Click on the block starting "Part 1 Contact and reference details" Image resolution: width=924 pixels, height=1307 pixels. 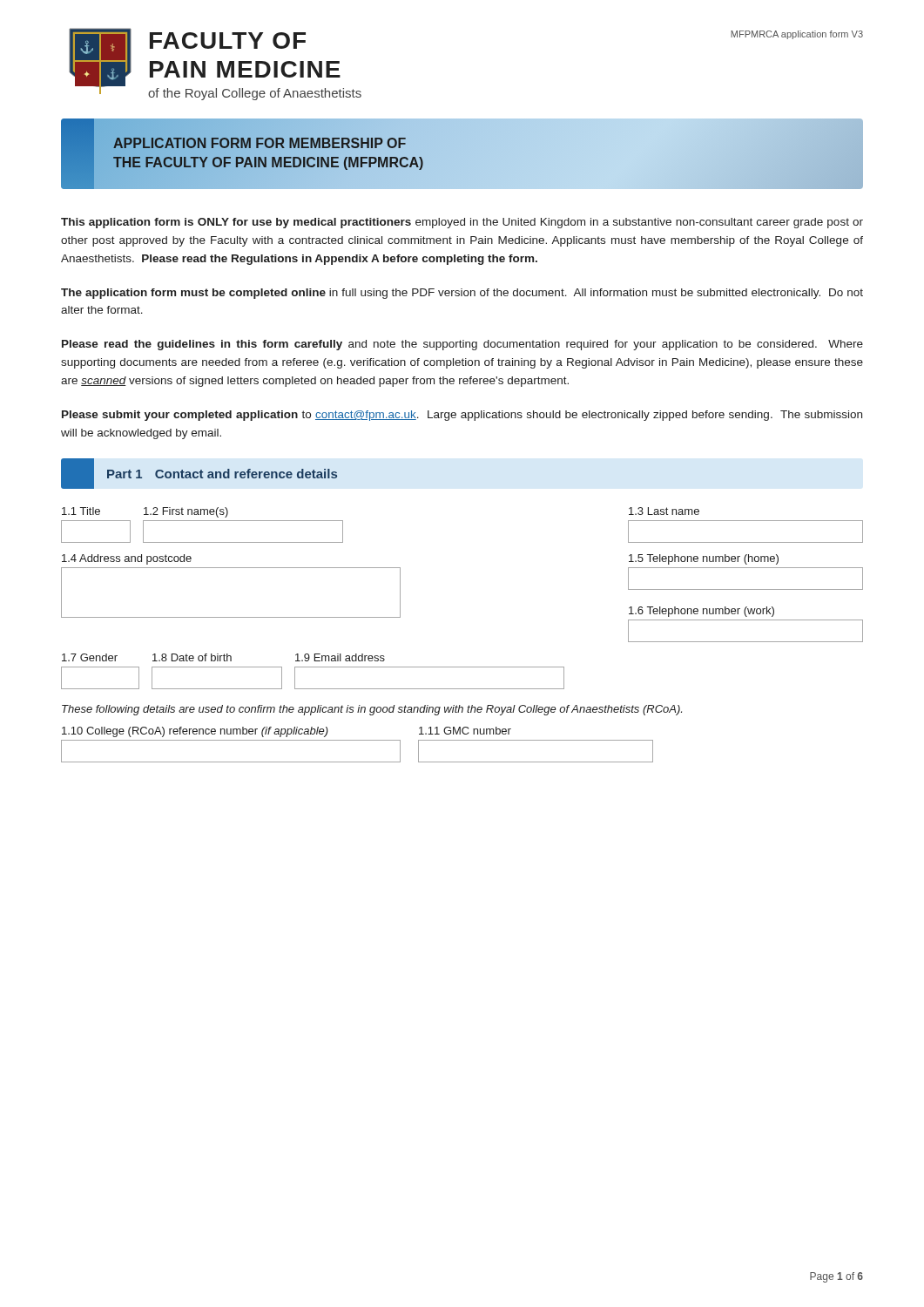(222, 474)
